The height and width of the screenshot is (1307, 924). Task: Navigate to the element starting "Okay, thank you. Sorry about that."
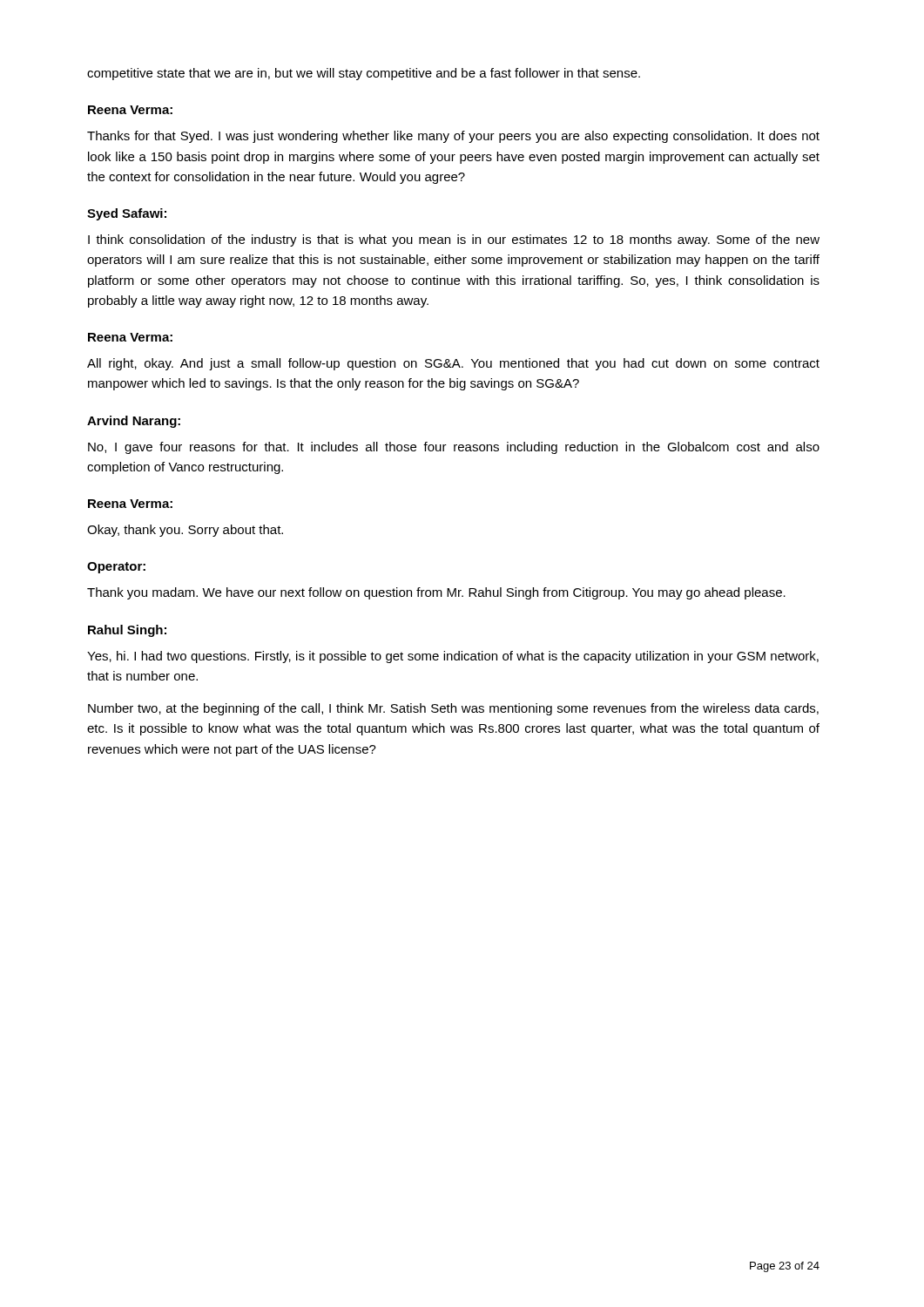tap(186, 529)
